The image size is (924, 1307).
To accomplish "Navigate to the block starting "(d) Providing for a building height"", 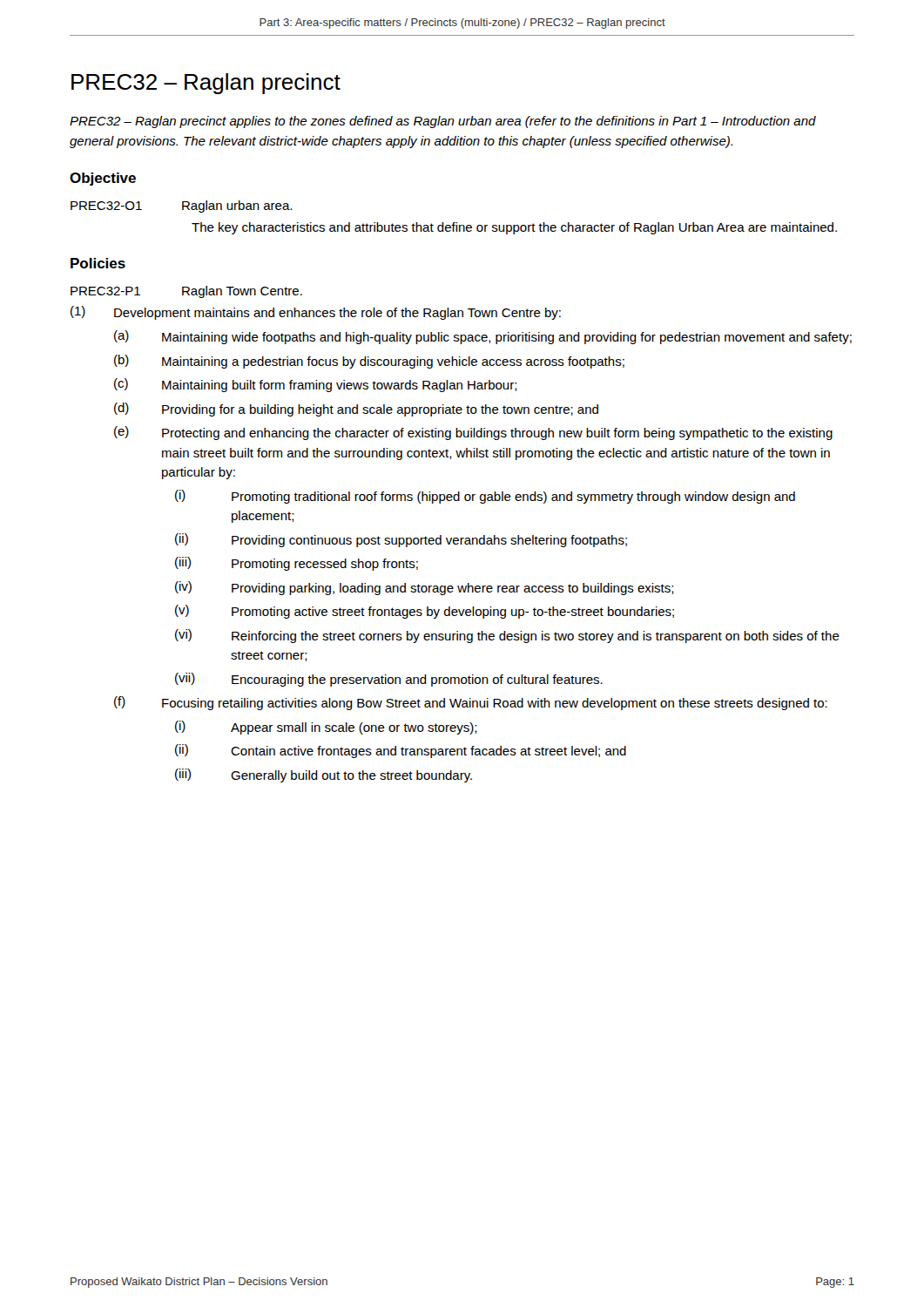I will [484, 409].
